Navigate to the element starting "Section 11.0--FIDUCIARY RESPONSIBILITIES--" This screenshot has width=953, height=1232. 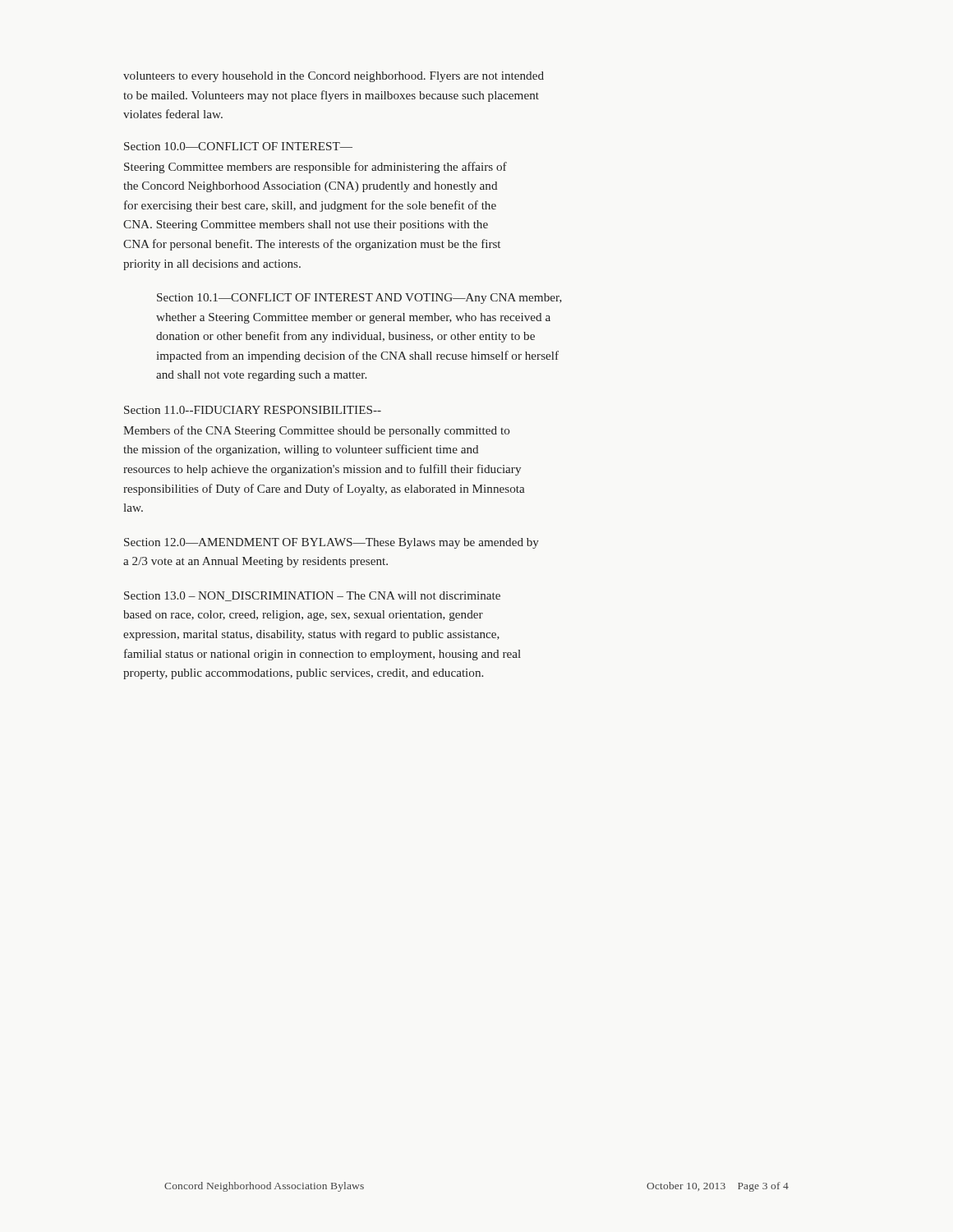(252, 409)
